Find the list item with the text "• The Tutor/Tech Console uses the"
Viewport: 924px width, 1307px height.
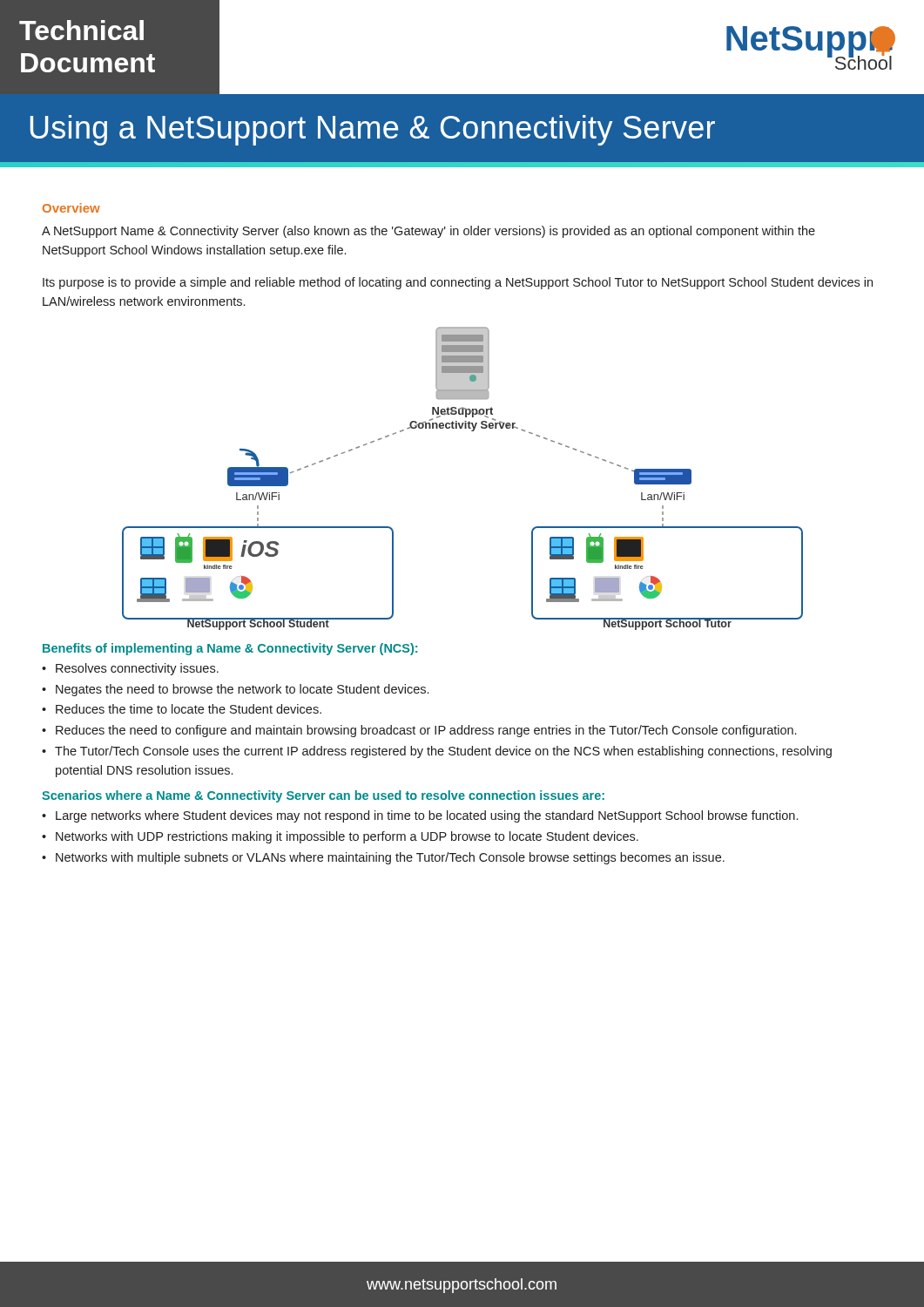[x=462, y=761]
